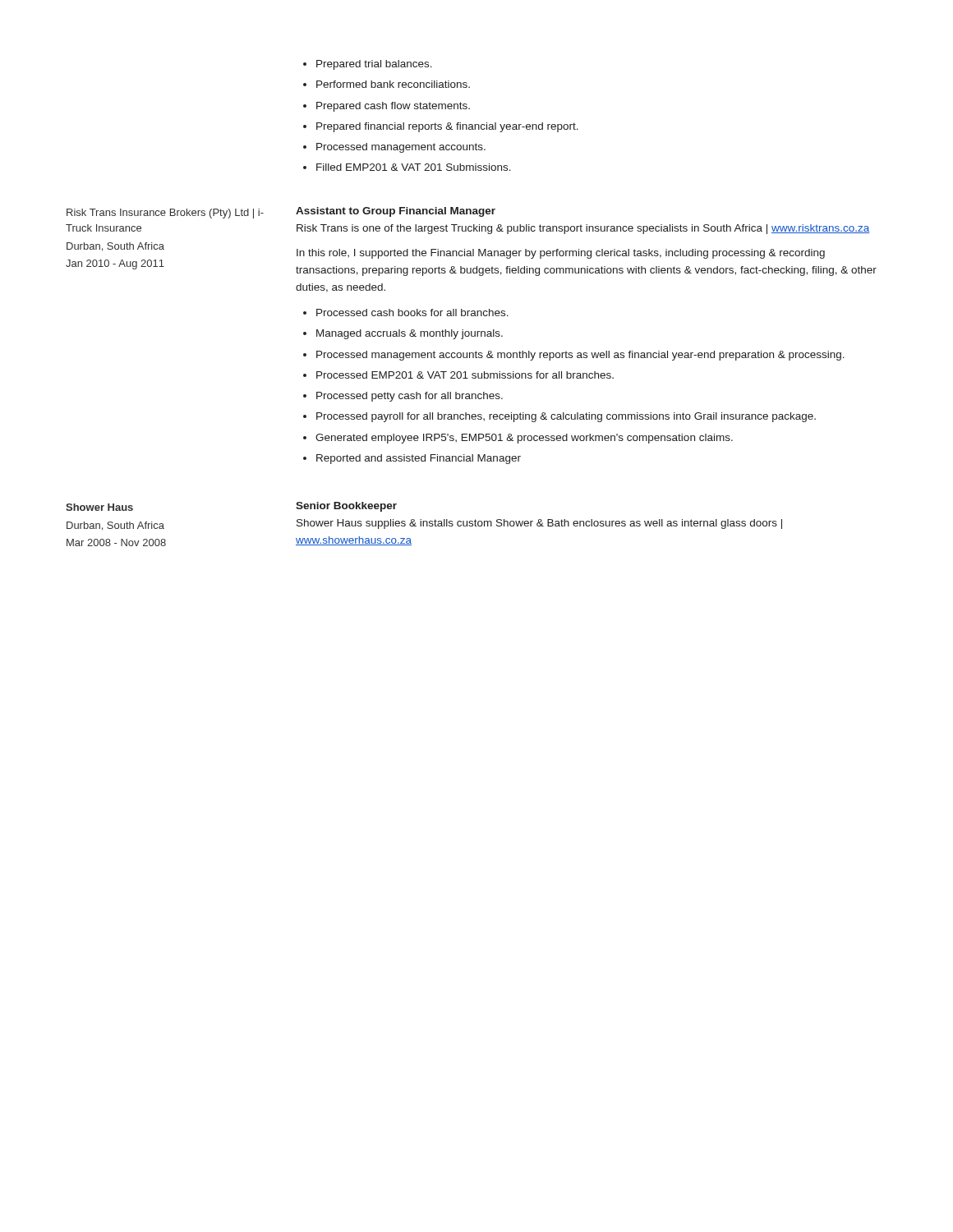
Task: Click on the list item containing "Prepared cash flow statements."
Action: [393, 107]
